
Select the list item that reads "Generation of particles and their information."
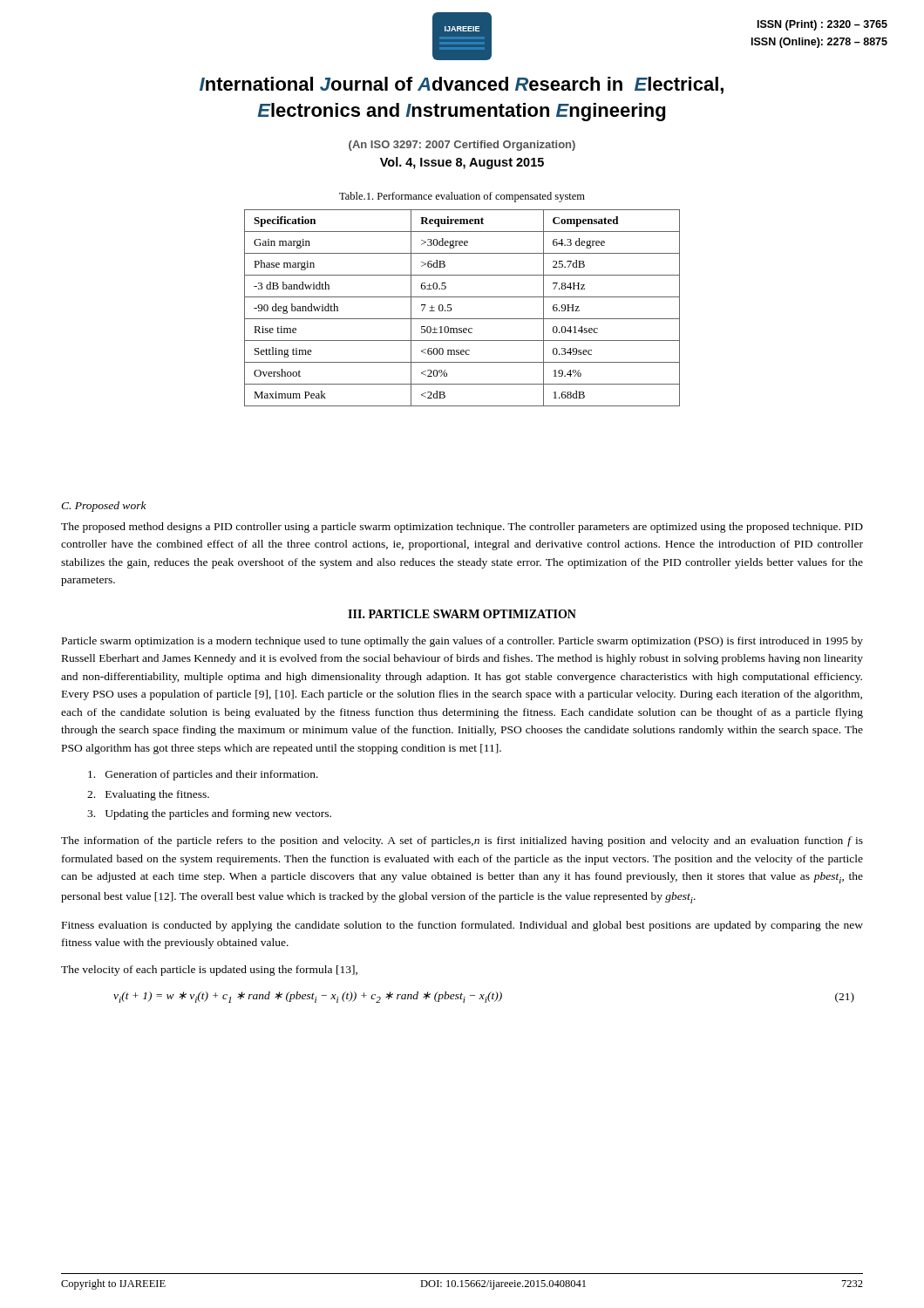(x=203, y=774)
